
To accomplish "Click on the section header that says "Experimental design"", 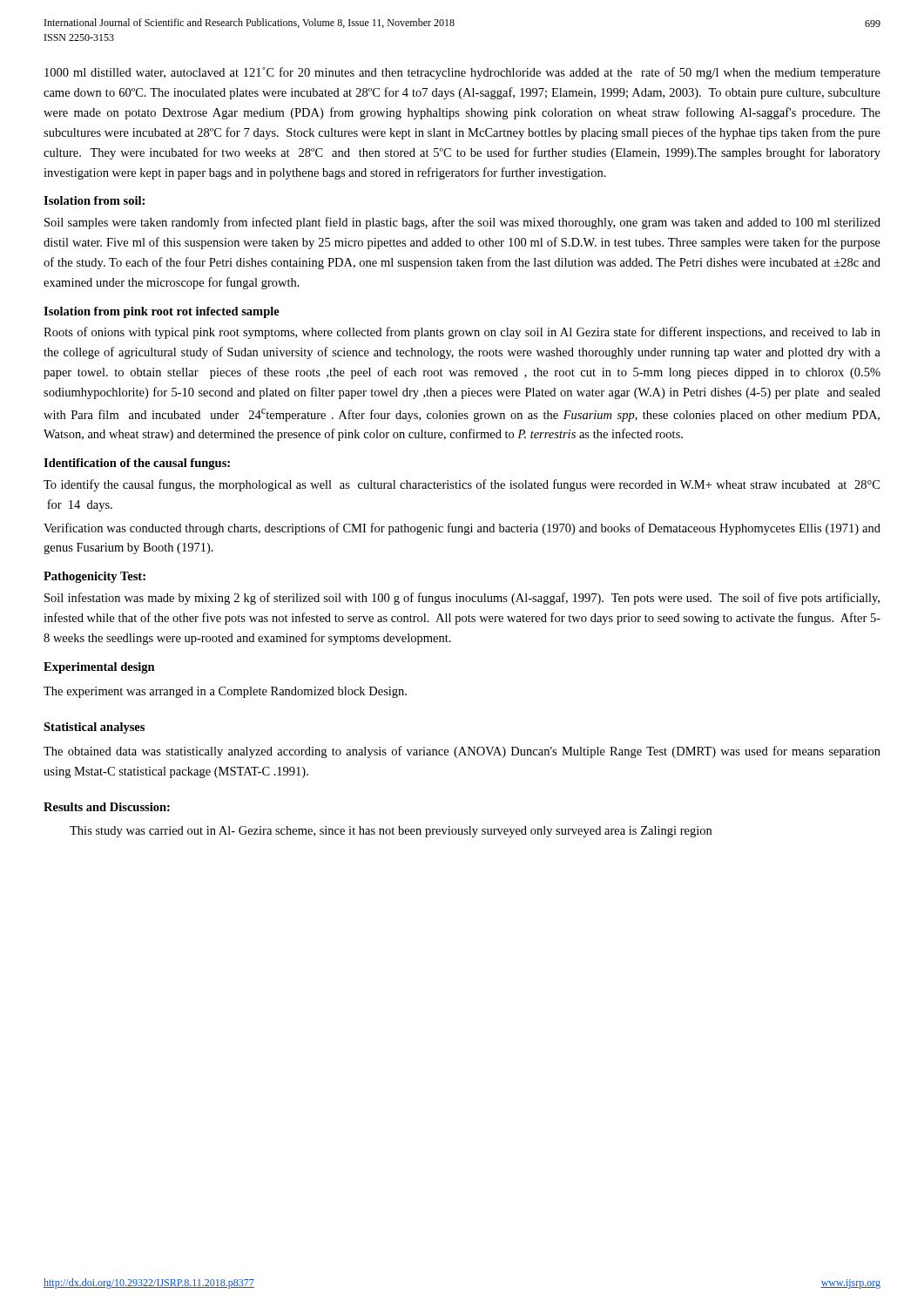I will tap(99, 666).
